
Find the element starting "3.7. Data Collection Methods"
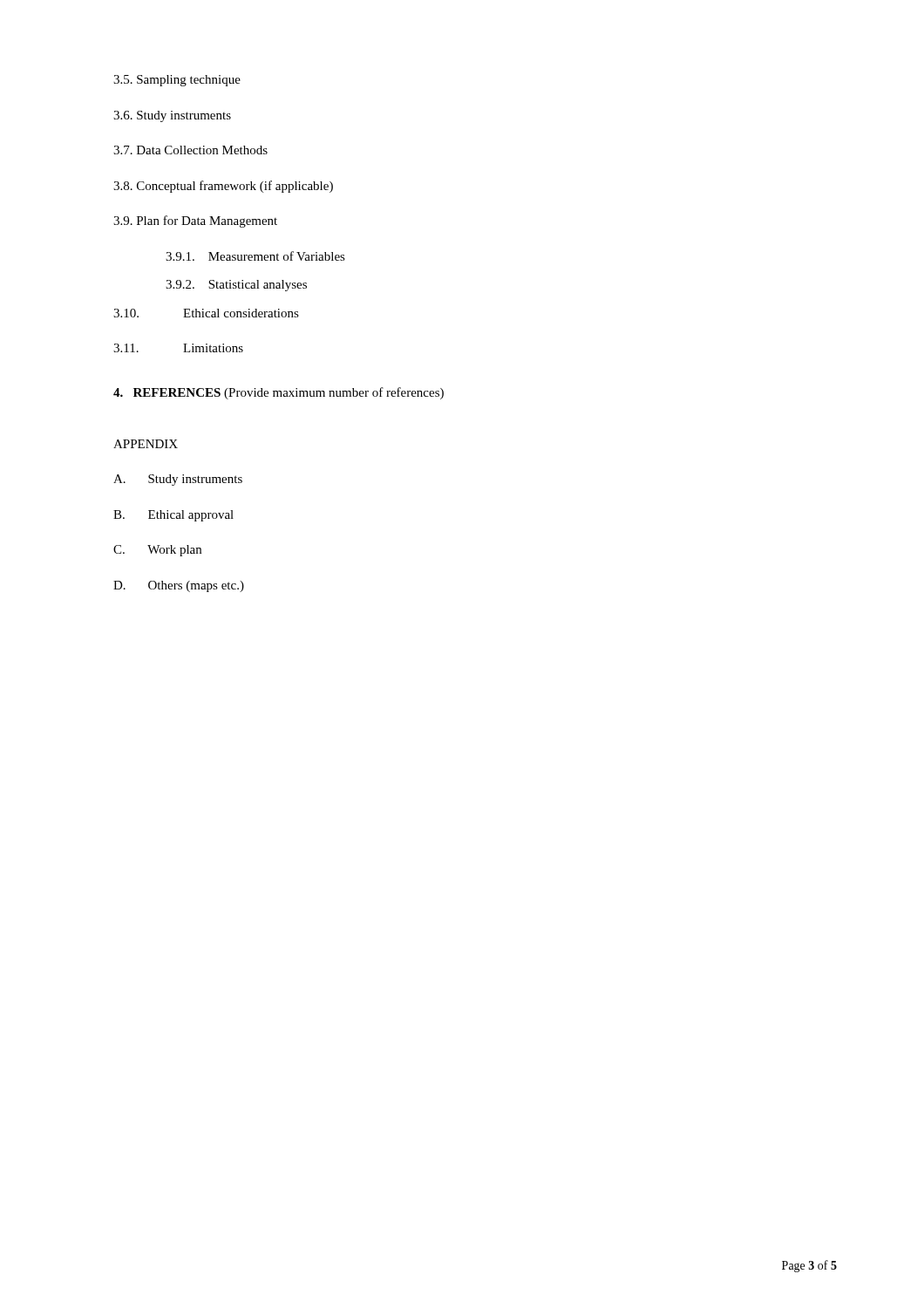(x=190, y=150)
